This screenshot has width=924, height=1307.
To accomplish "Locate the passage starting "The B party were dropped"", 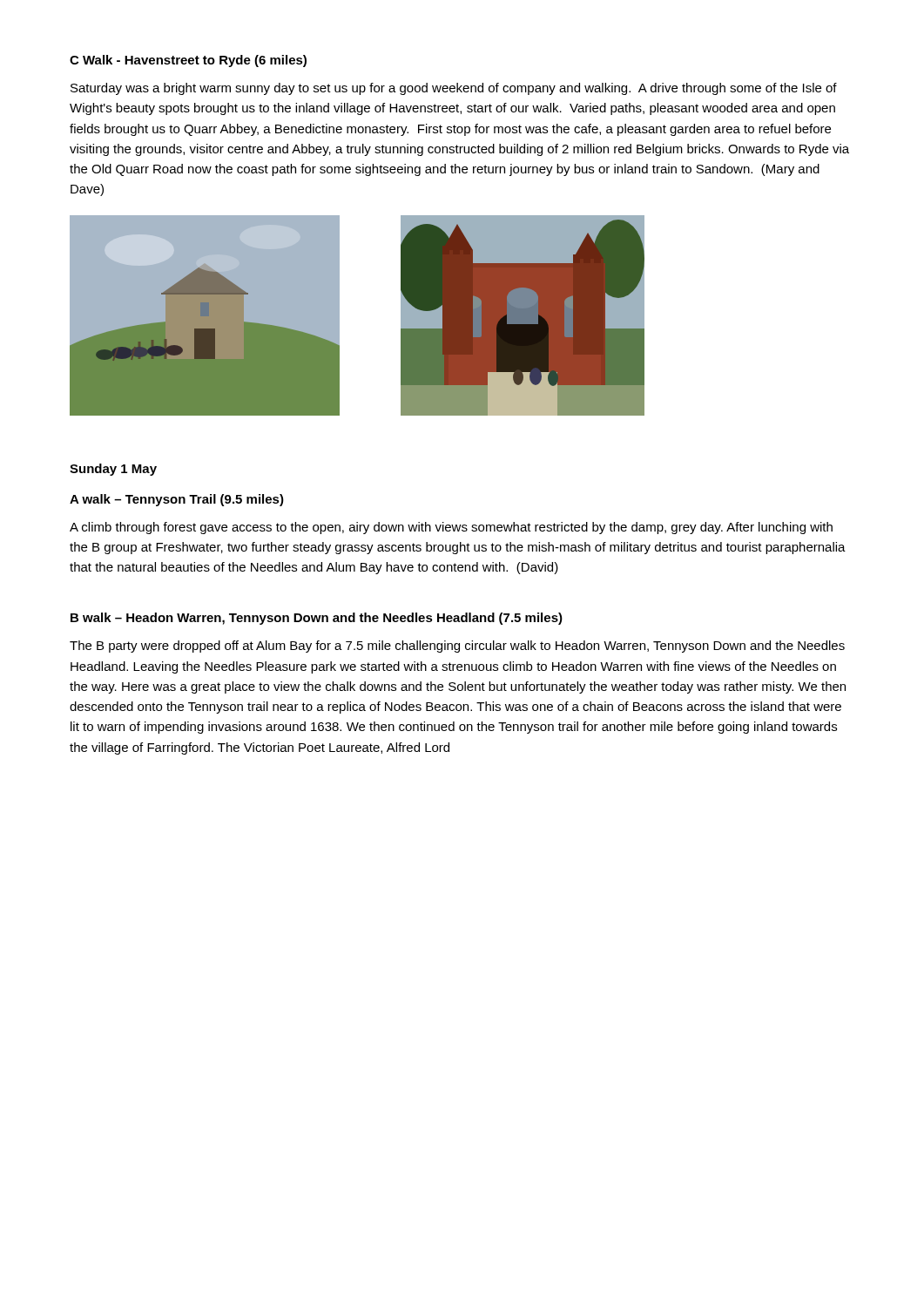I will (x=458, y=696).
